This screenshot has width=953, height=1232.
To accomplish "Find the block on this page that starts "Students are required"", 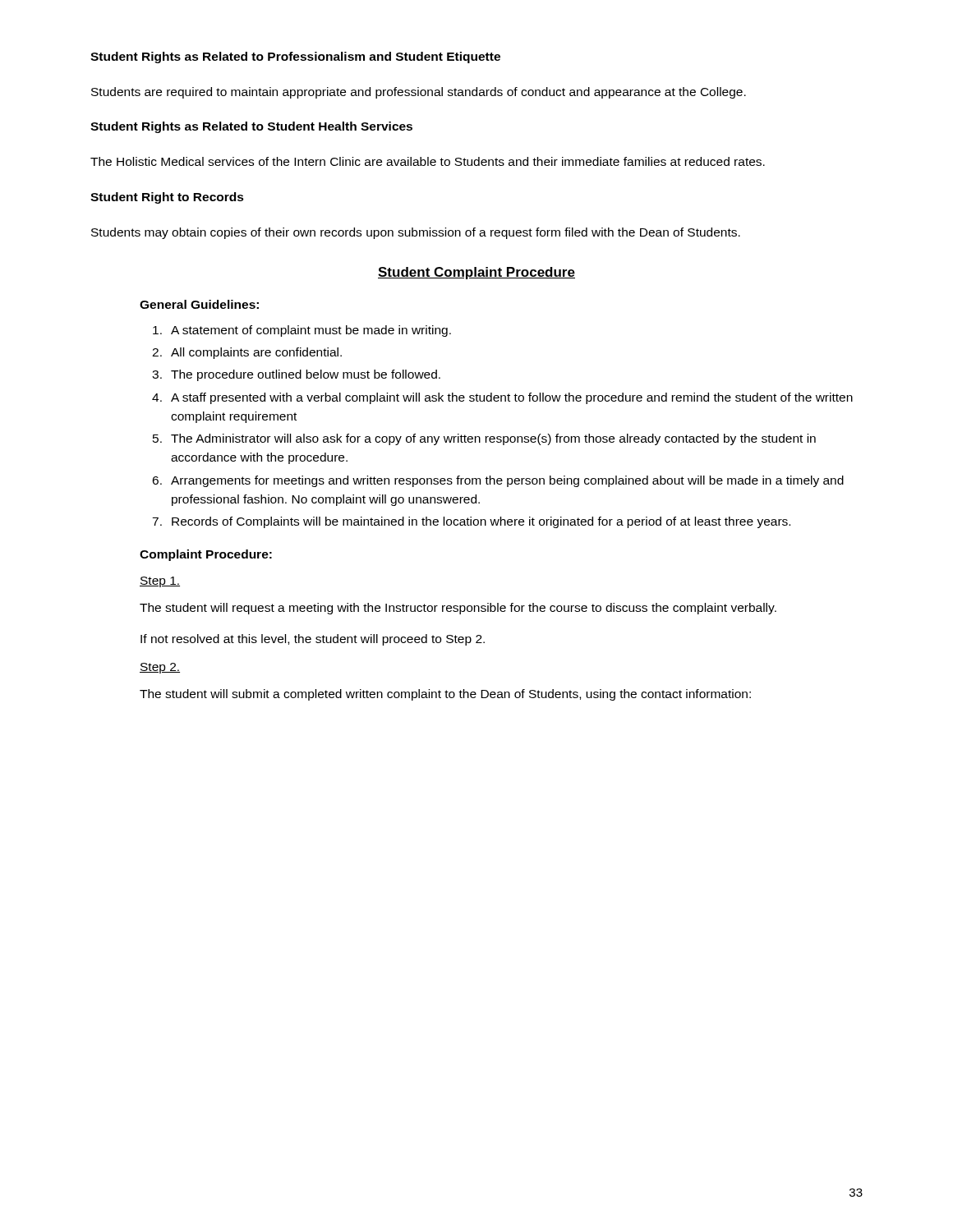I will click(x=418, y=92).
